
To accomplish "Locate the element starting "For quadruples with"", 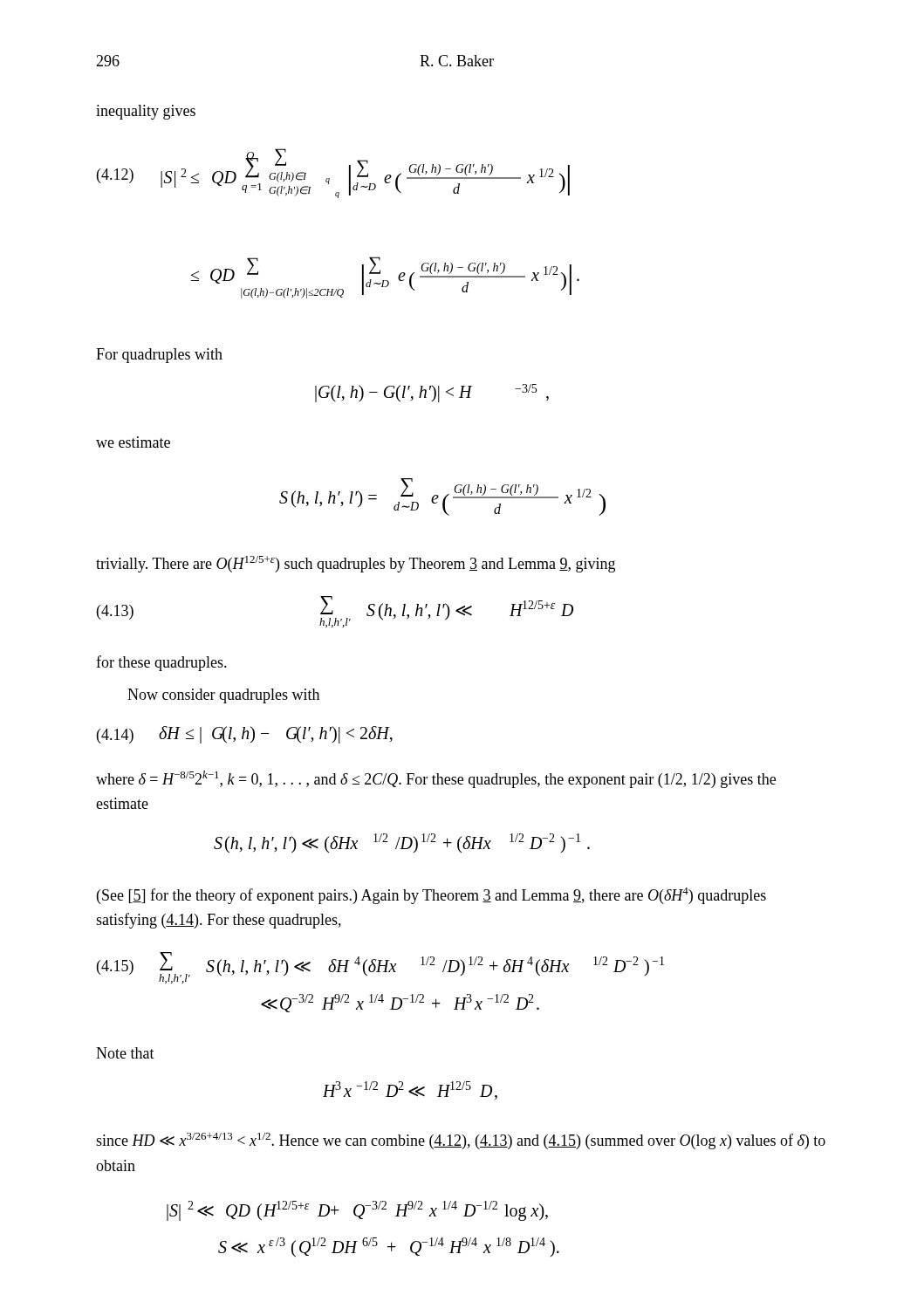I will pos(159,354).
